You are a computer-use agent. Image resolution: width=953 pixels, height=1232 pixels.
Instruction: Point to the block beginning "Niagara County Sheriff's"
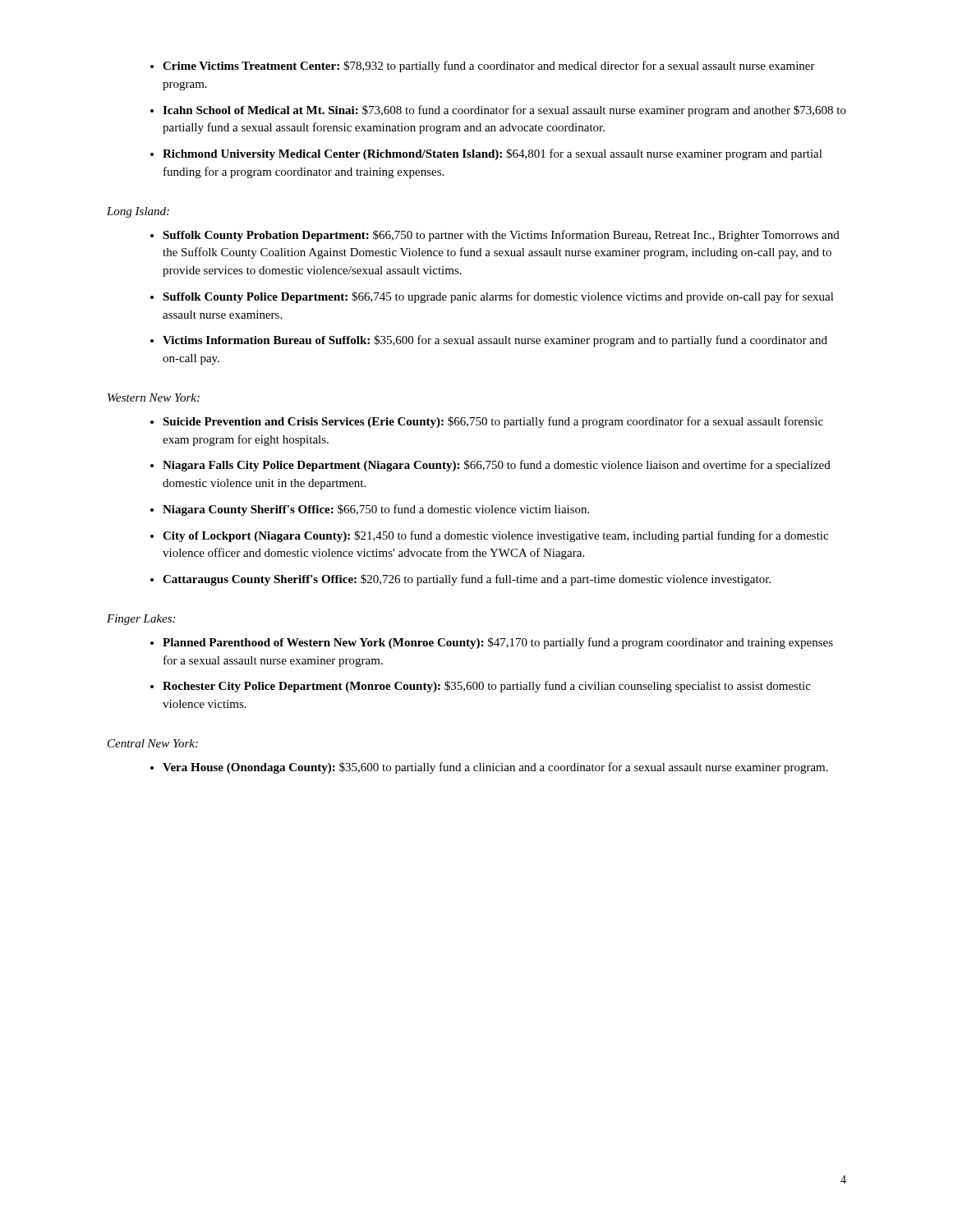(504, 510)
